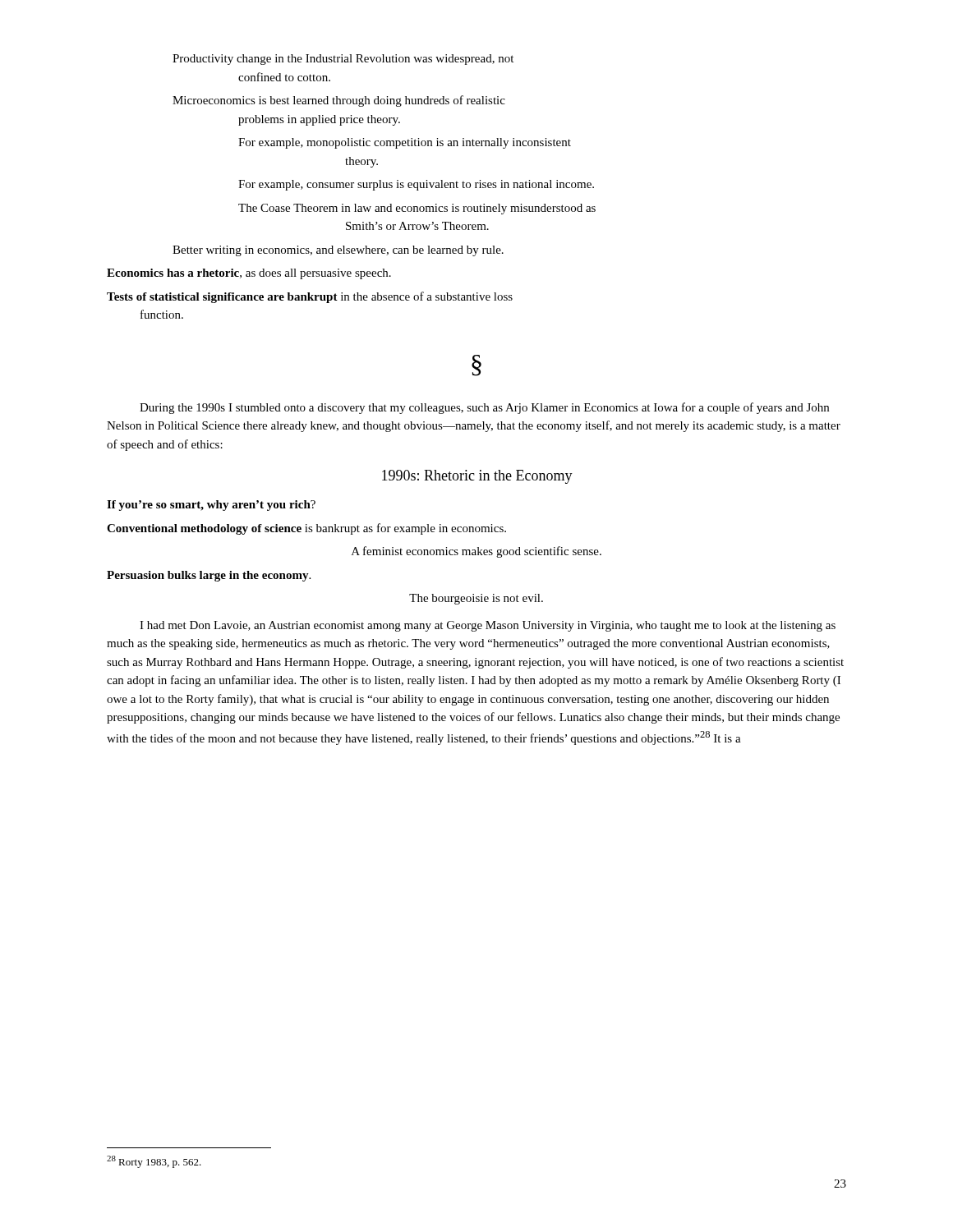Click on the list item that says "The Coase Theorem"
Viewport: 953px width, 1232px height.
tap(476, 217)
